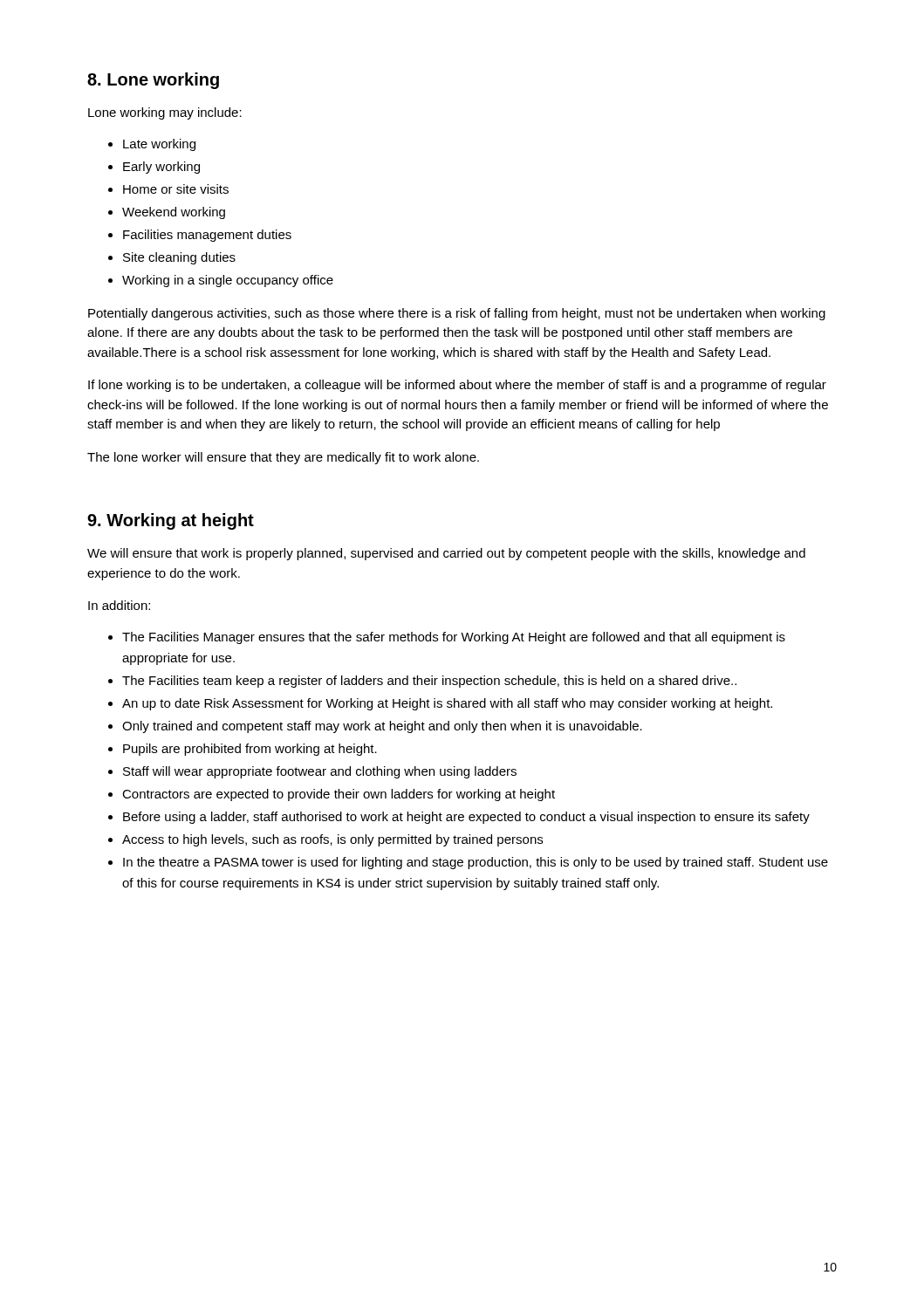Locate the block of text that opens with "An up to date Risk Assessment"
Screen dimensions: 1309x924
(448, 702)
